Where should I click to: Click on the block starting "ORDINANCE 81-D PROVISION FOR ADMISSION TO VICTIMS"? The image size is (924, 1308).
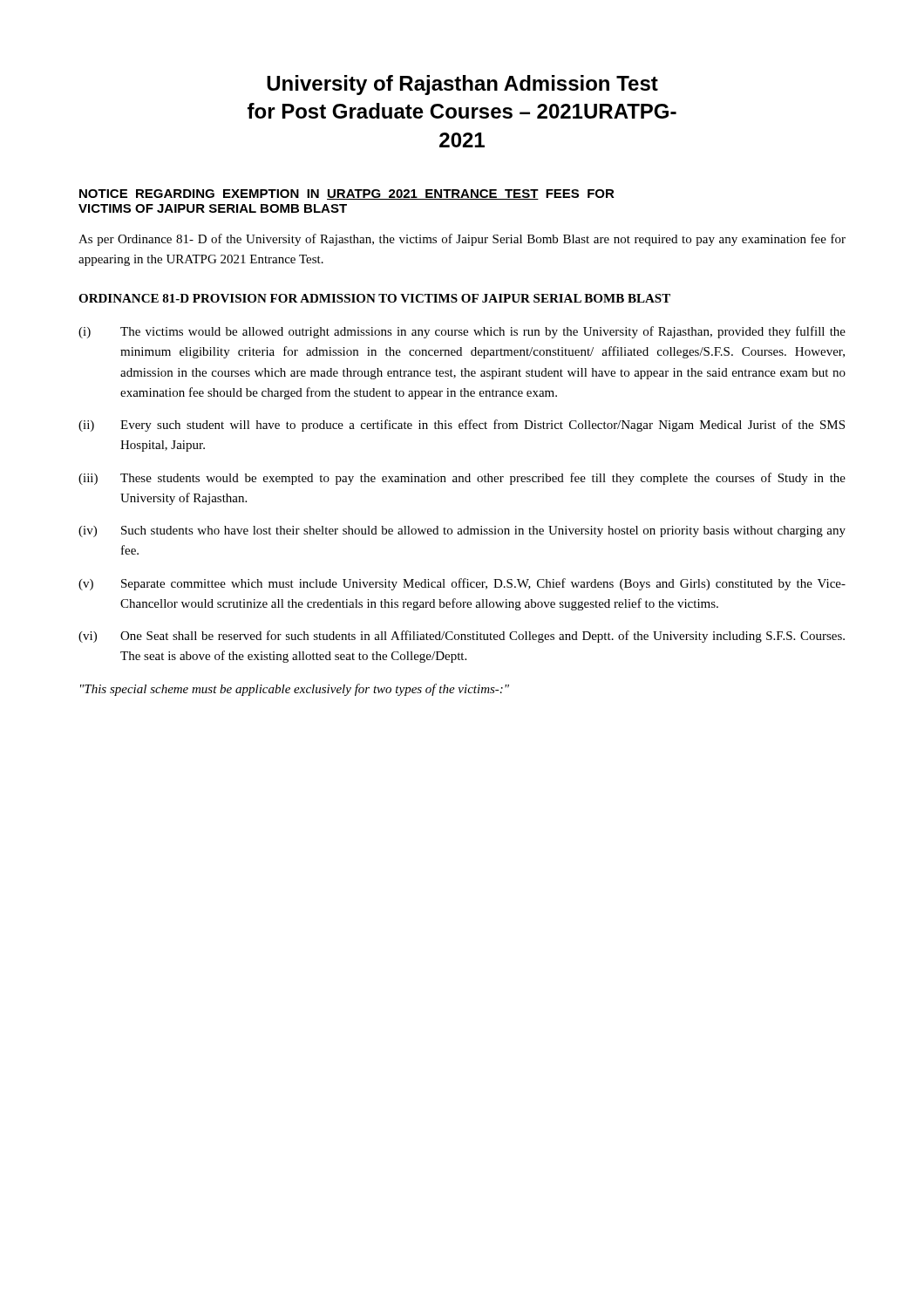pos(374,298)
